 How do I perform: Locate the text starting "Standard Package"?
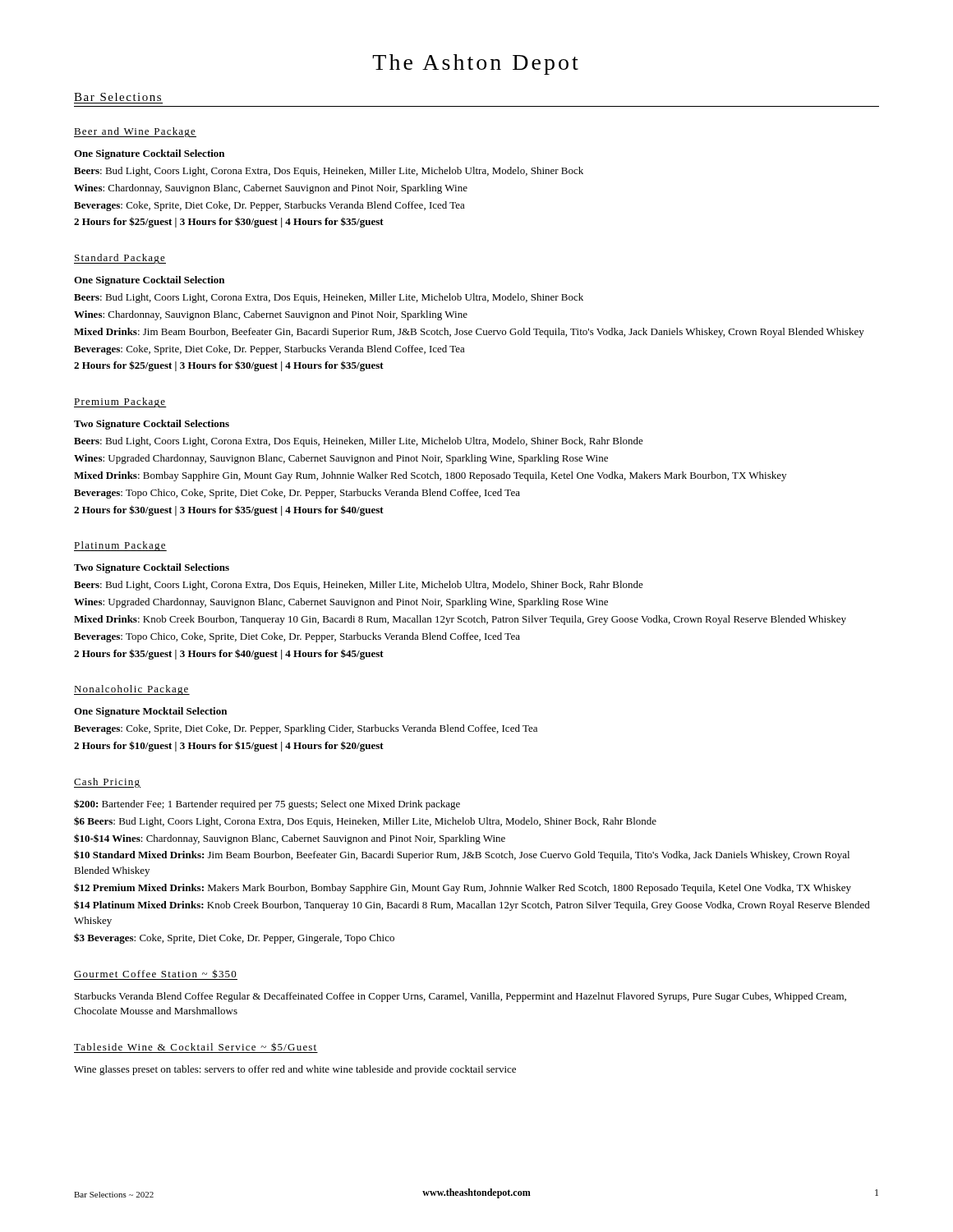(x=120, y=258)
